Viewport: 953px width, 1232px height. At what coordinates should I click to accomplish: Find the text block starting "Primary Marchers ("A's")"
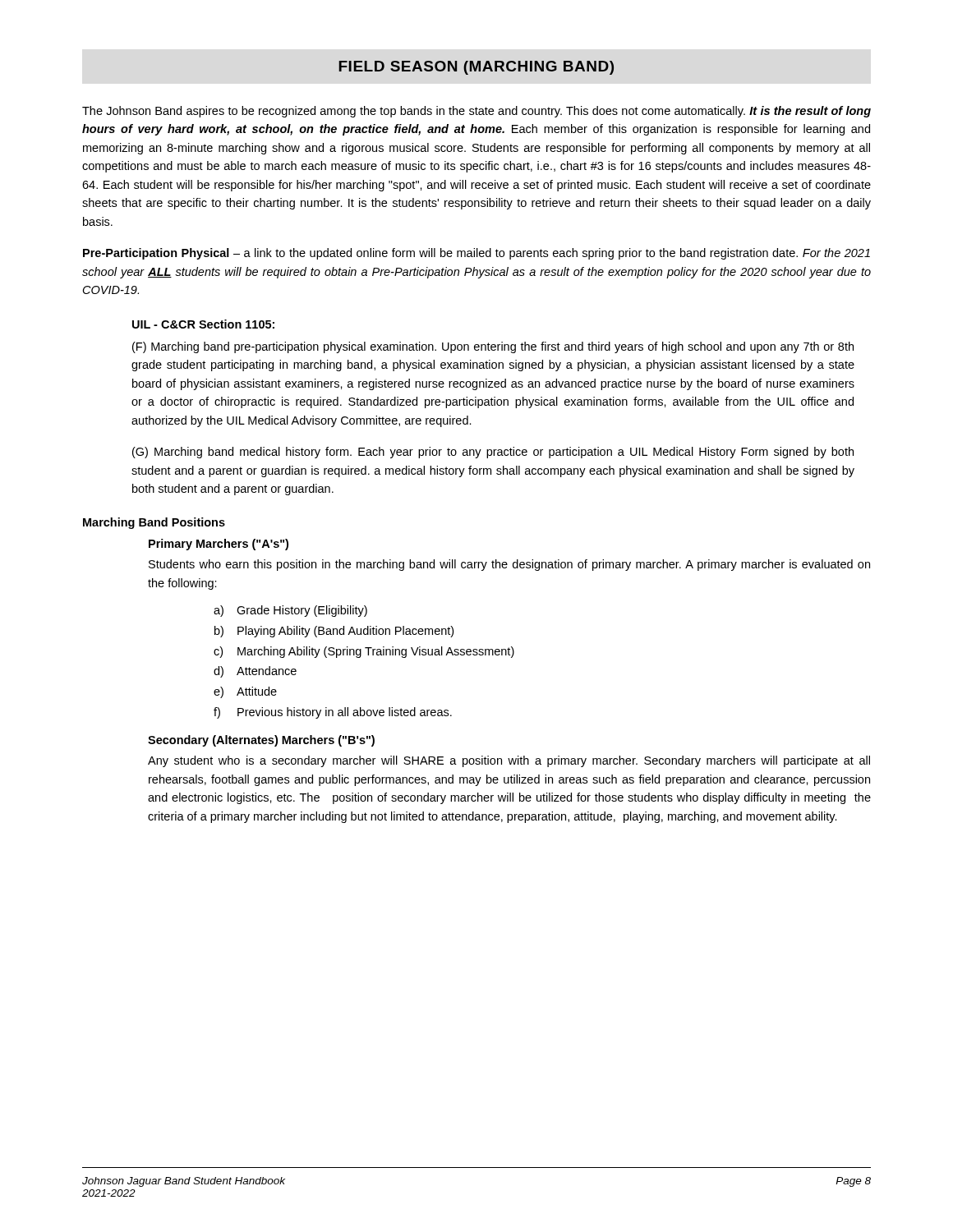(219, 544)
